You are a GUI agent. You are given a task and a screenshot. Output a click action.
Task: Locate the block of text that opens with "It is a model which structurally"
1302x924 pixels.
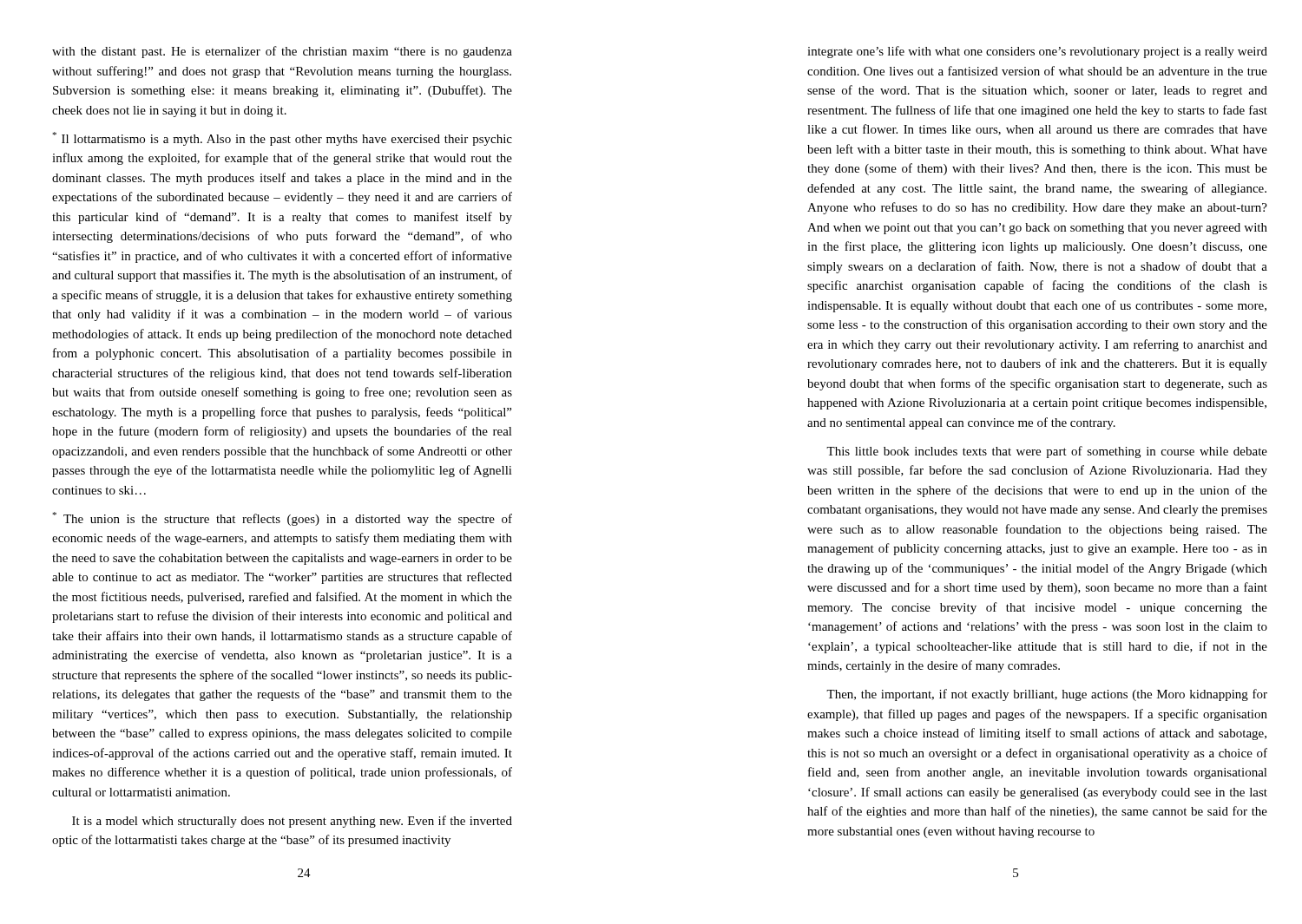point(282,830)
